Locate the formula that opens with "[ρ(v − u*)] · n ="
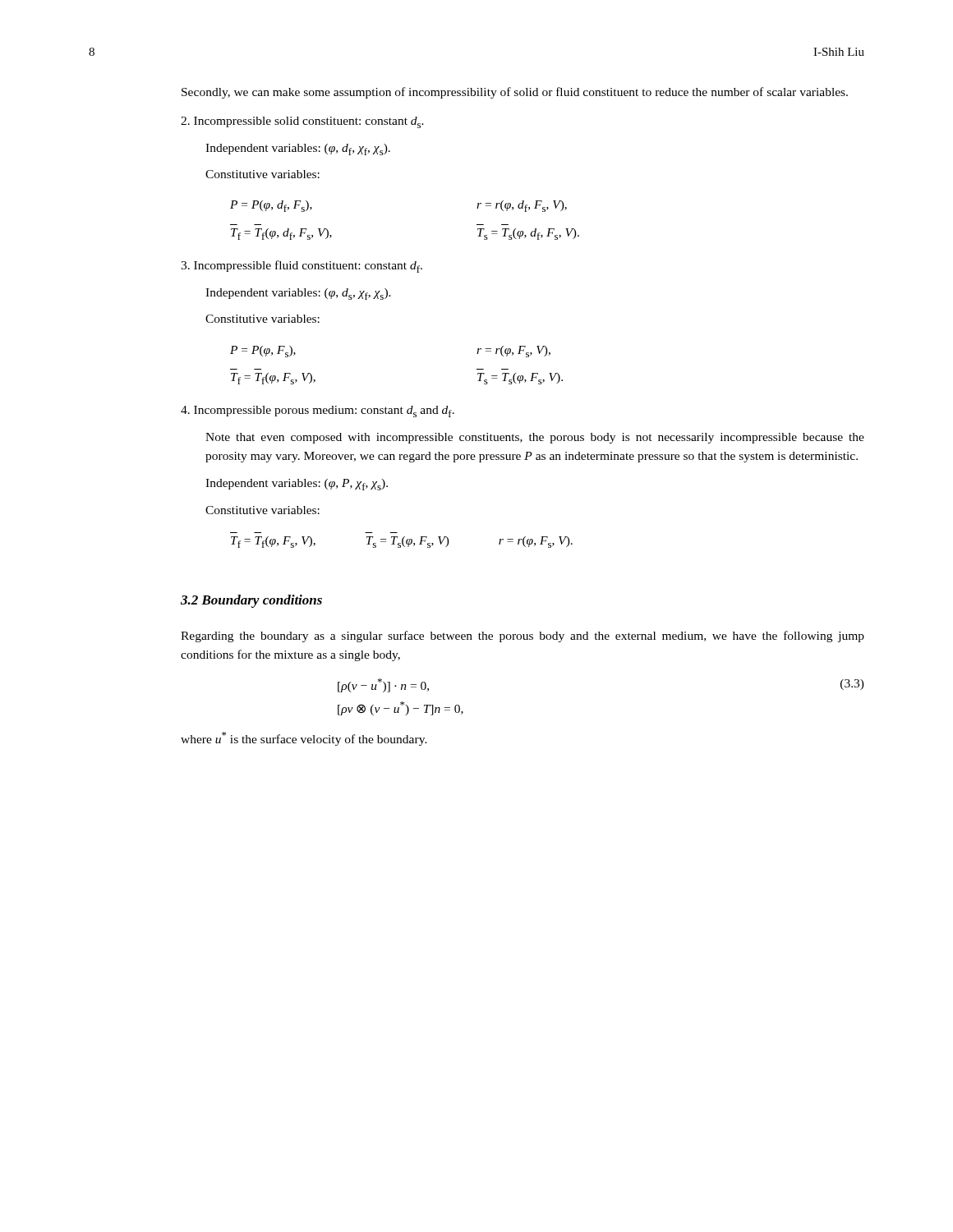The image size is (953, 1232). tap(385, 685)
